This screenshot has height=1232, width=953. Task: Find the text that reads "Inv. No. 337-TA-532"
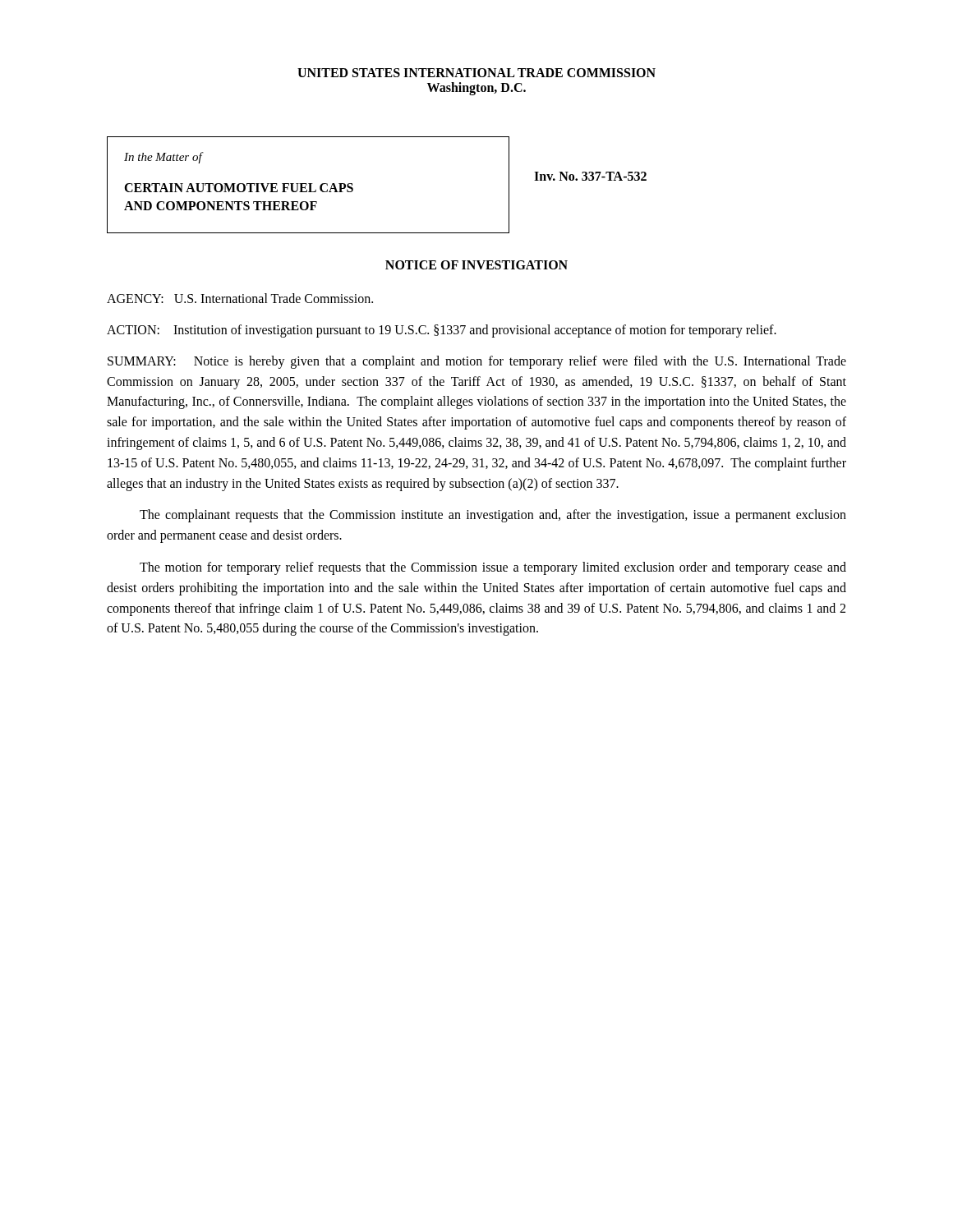(590, 176)
